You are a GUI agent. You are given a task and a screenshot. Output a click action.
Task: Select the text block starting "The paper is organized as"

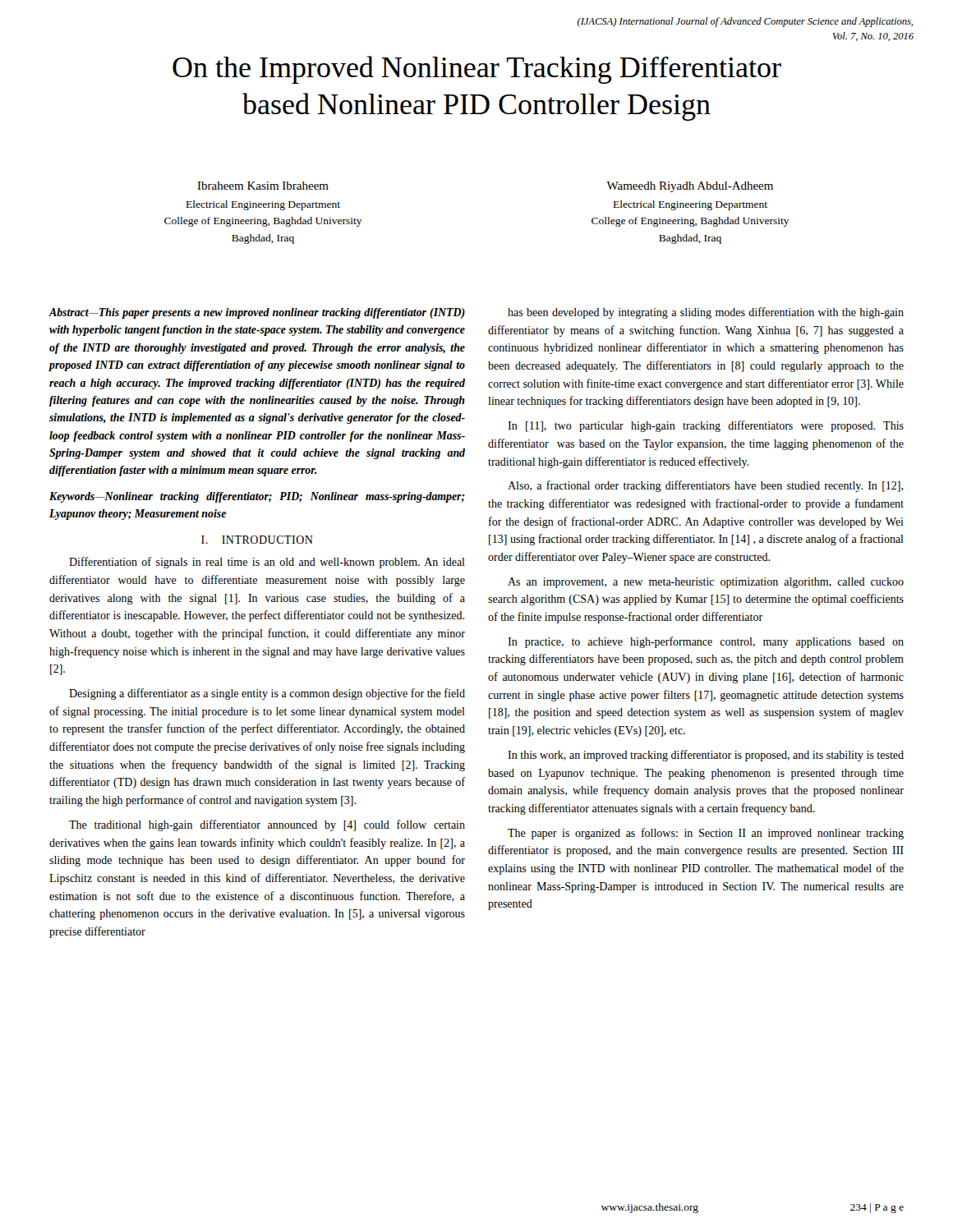(696, 868)
